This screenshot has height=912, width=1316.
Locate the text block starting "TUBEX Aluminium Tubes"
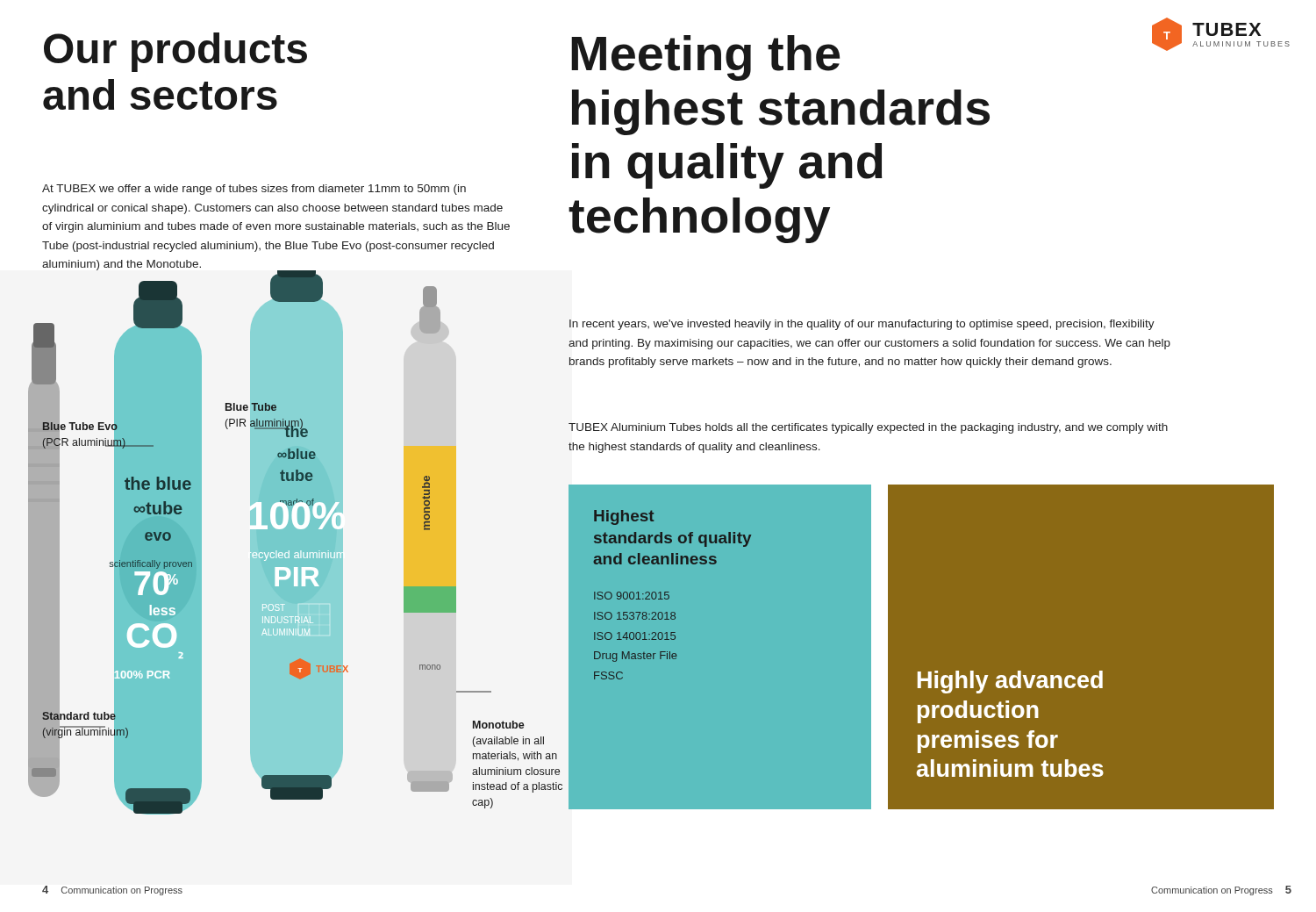(x=868, y=436)
